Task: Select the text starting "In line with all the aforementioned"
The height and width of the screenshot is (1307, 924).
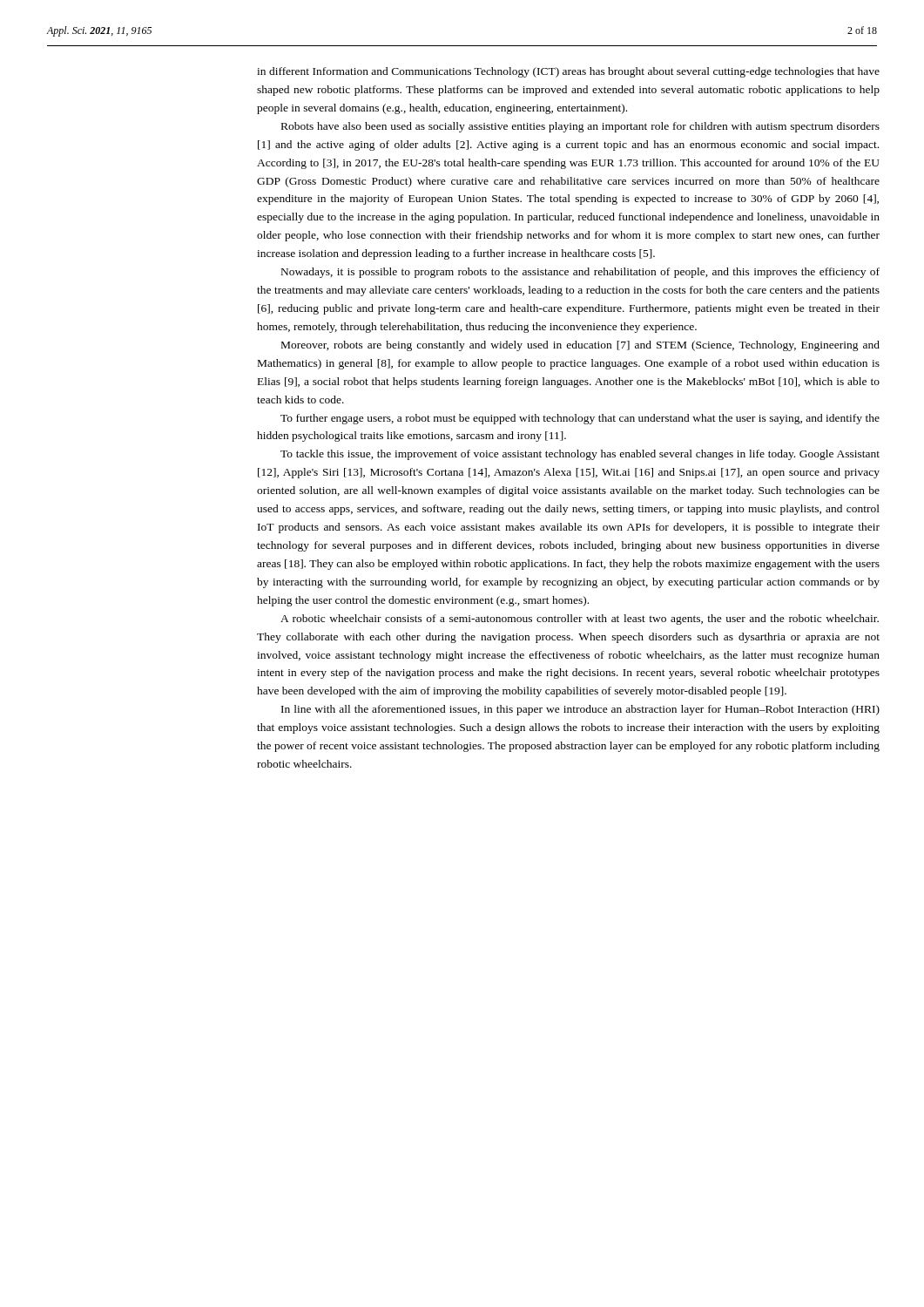Action: coord(568,737)
